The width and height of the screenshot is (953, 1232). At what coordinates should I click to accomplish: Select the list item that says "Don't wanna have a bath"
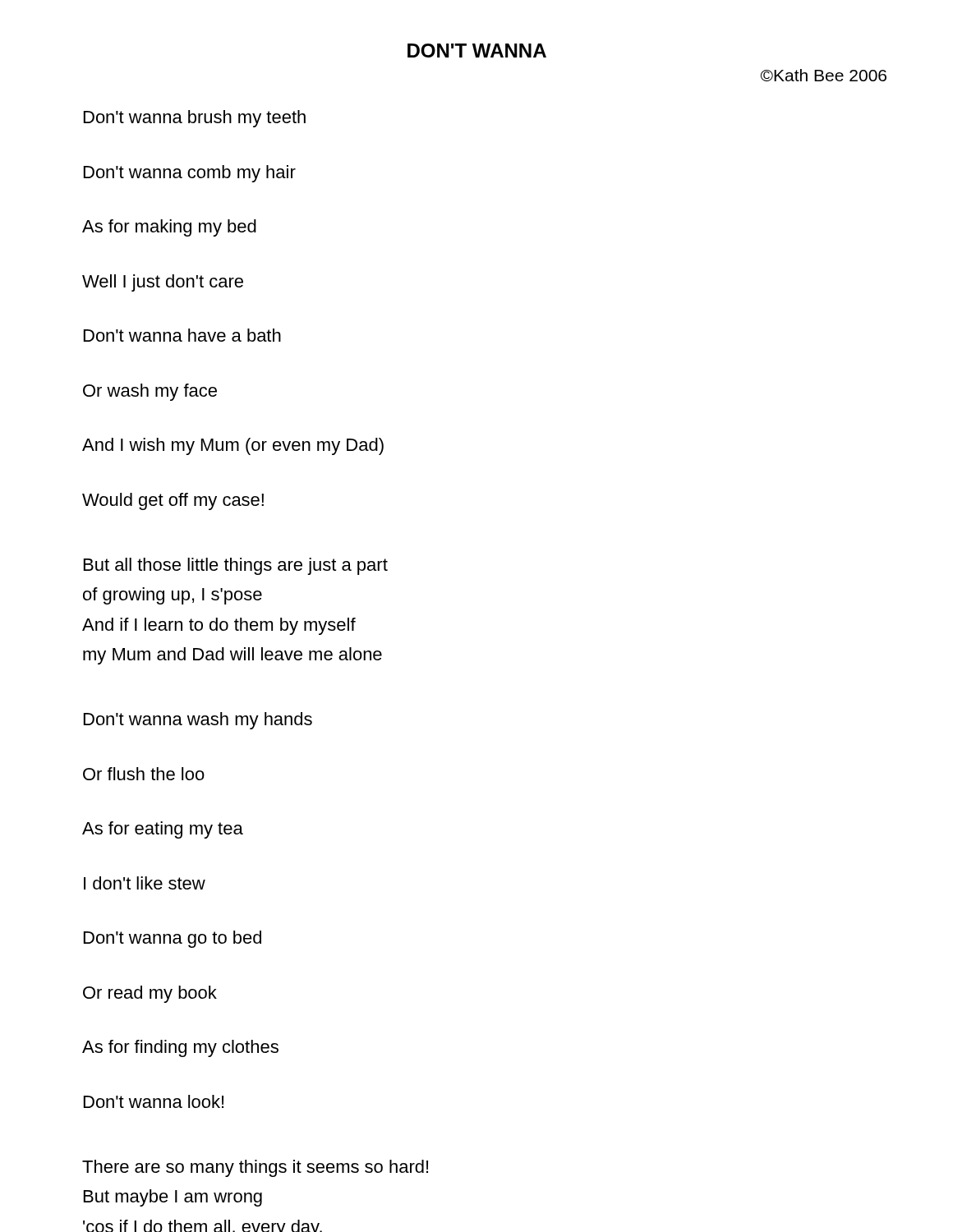click(x=182, y=335)
